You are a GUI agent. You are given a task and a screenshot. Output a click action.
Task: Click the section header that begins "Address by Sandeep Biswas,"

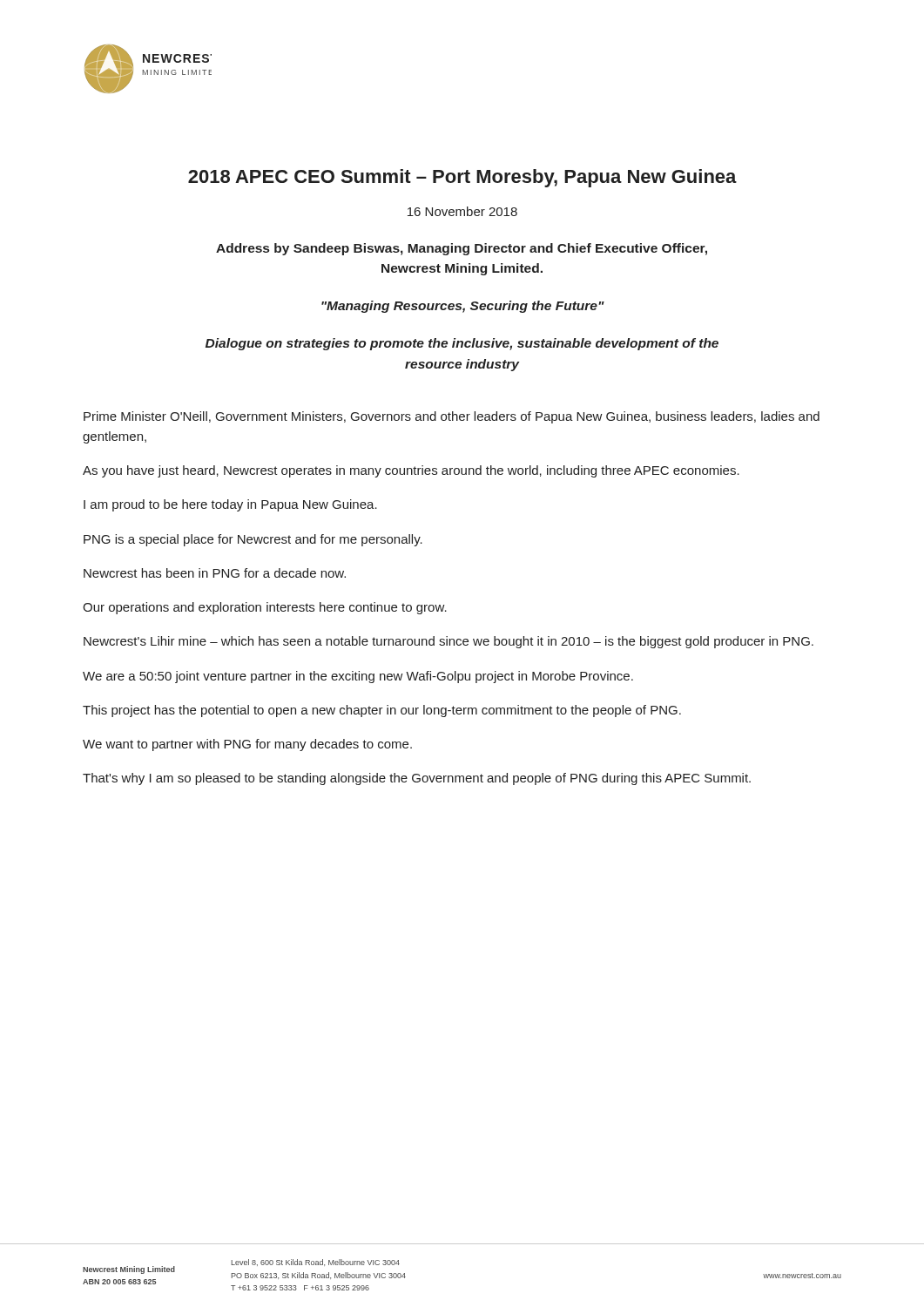pos(462,258)
